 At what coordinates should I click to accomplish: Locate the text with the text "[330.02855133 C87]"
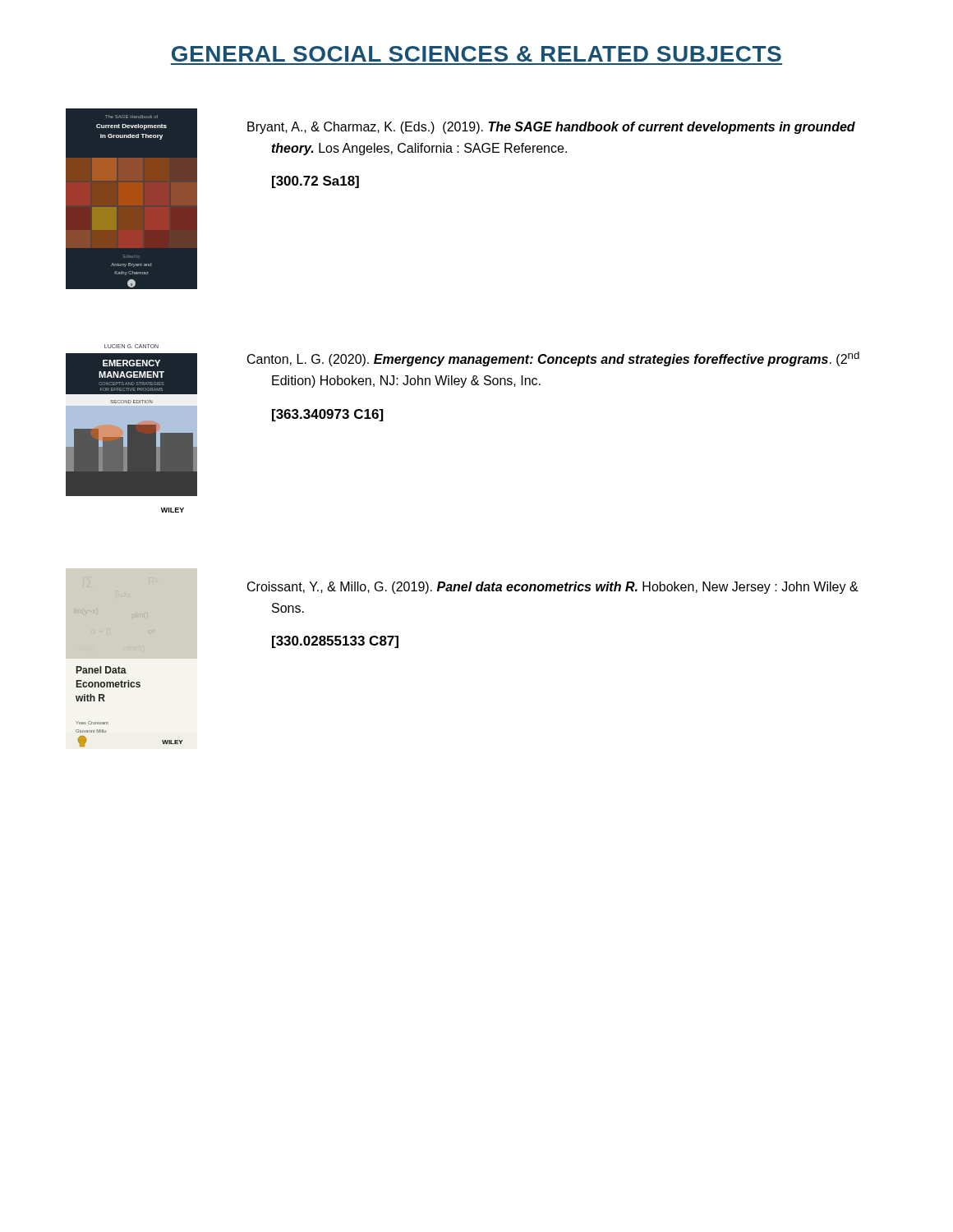[335, 641]
